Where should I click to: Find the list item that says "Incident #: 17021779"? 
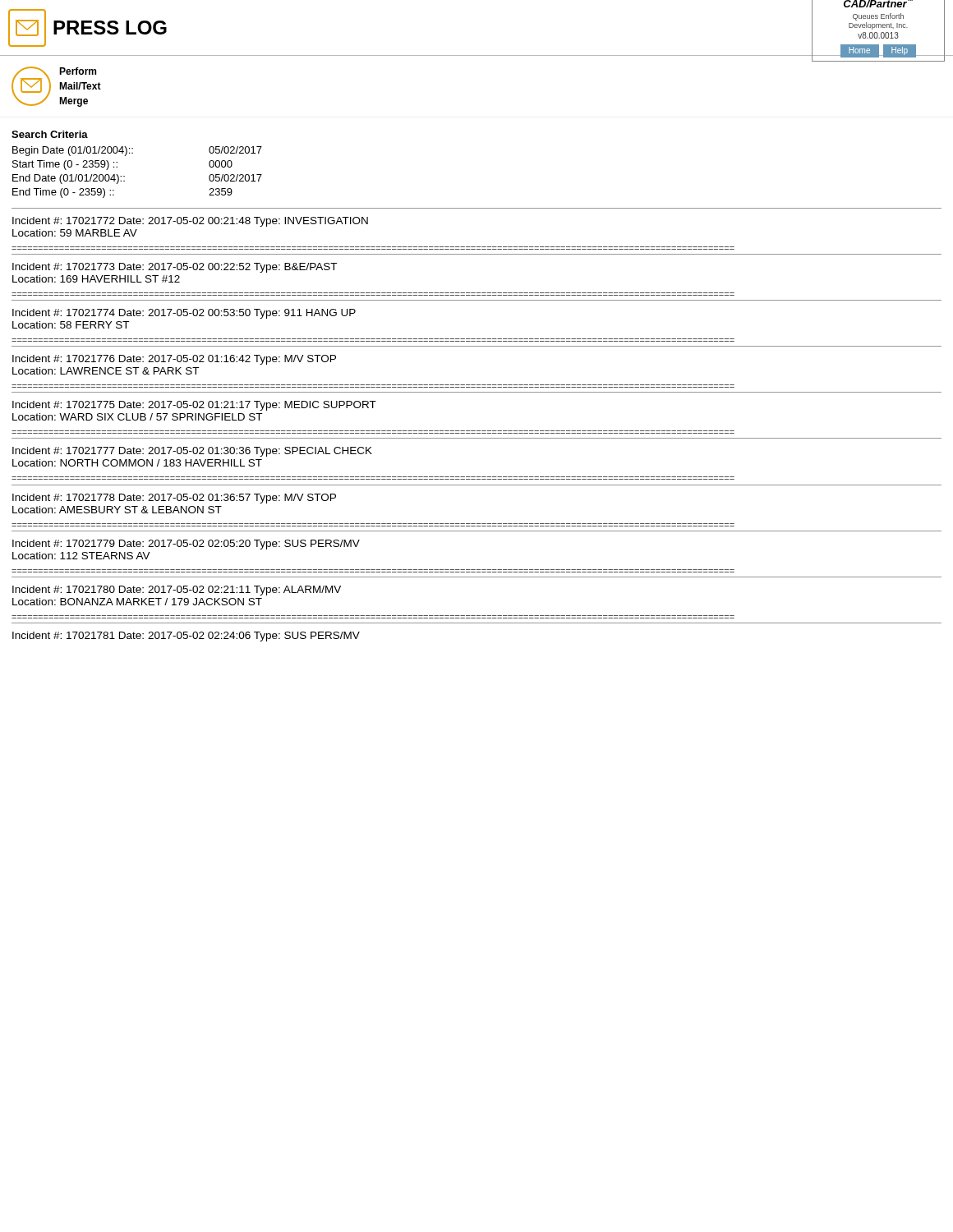(x=186, y=545)
